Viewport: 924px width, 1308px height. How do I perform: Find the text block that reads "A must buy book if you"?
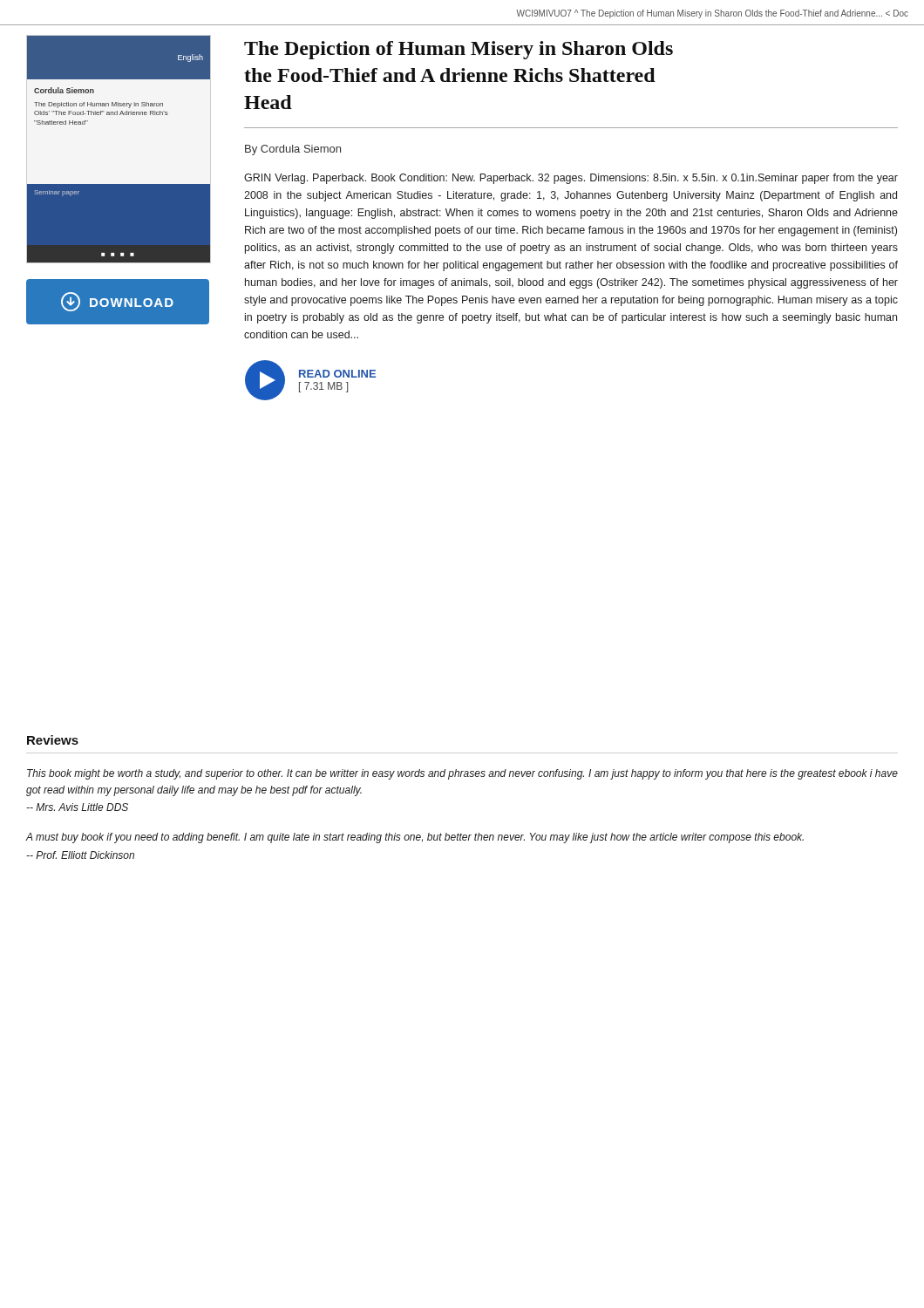416,837
